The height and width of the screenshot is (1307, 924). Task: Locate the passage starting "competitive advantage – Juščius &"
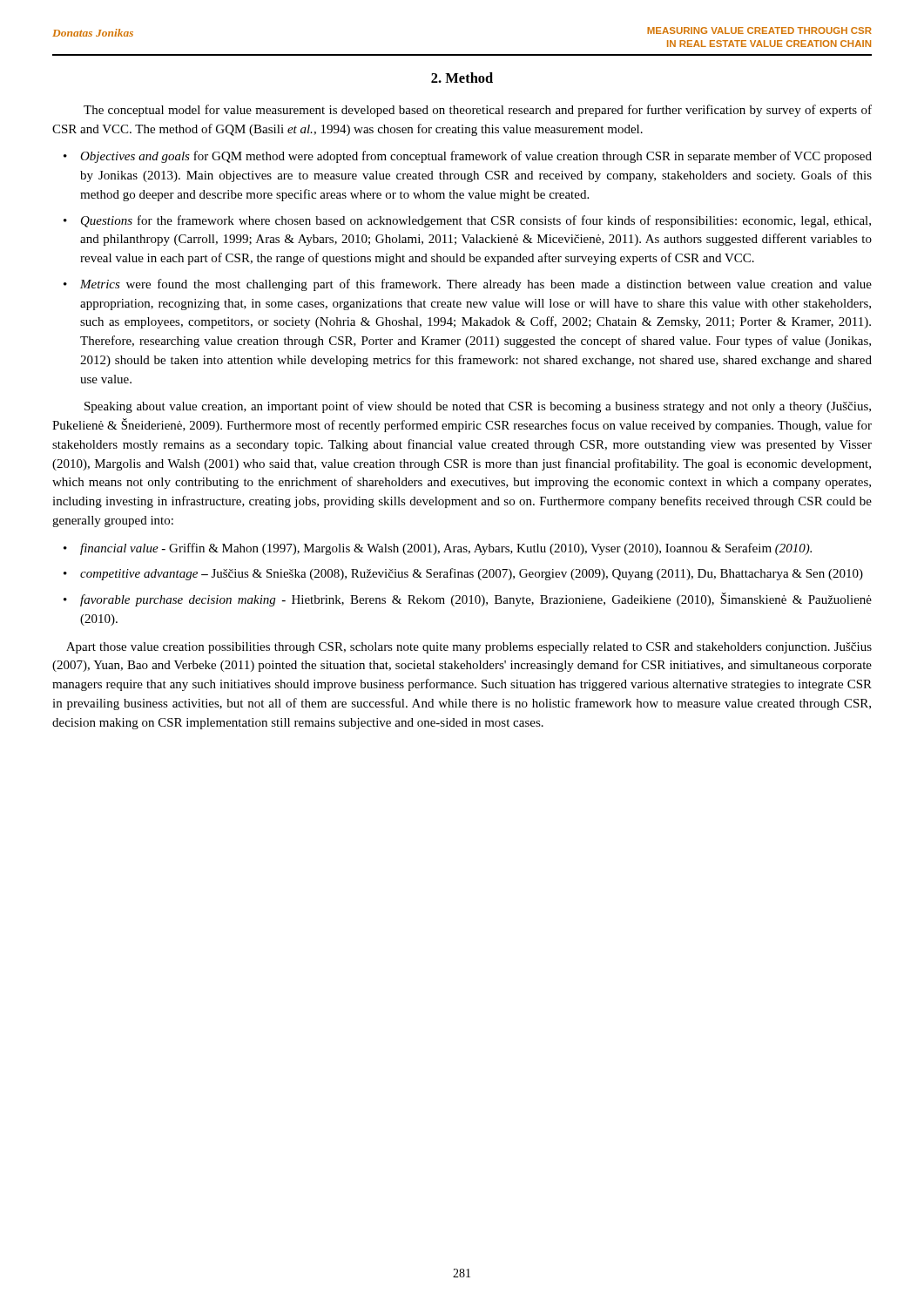(x=472, y=574)
